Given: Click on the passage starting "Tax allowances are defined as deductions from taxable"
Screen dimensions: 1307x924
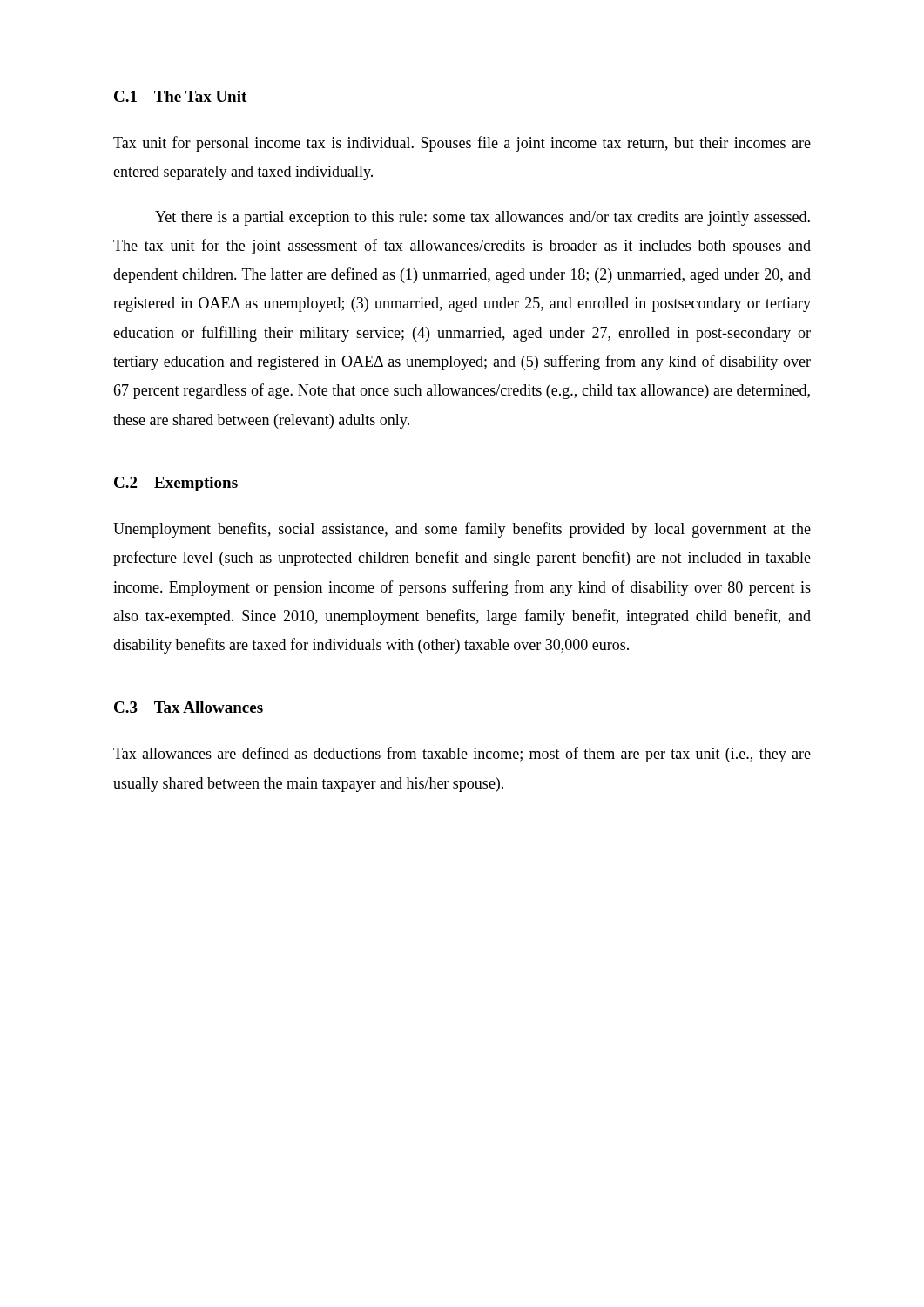Looking at the screenshot, I should (x=462, y=769).
